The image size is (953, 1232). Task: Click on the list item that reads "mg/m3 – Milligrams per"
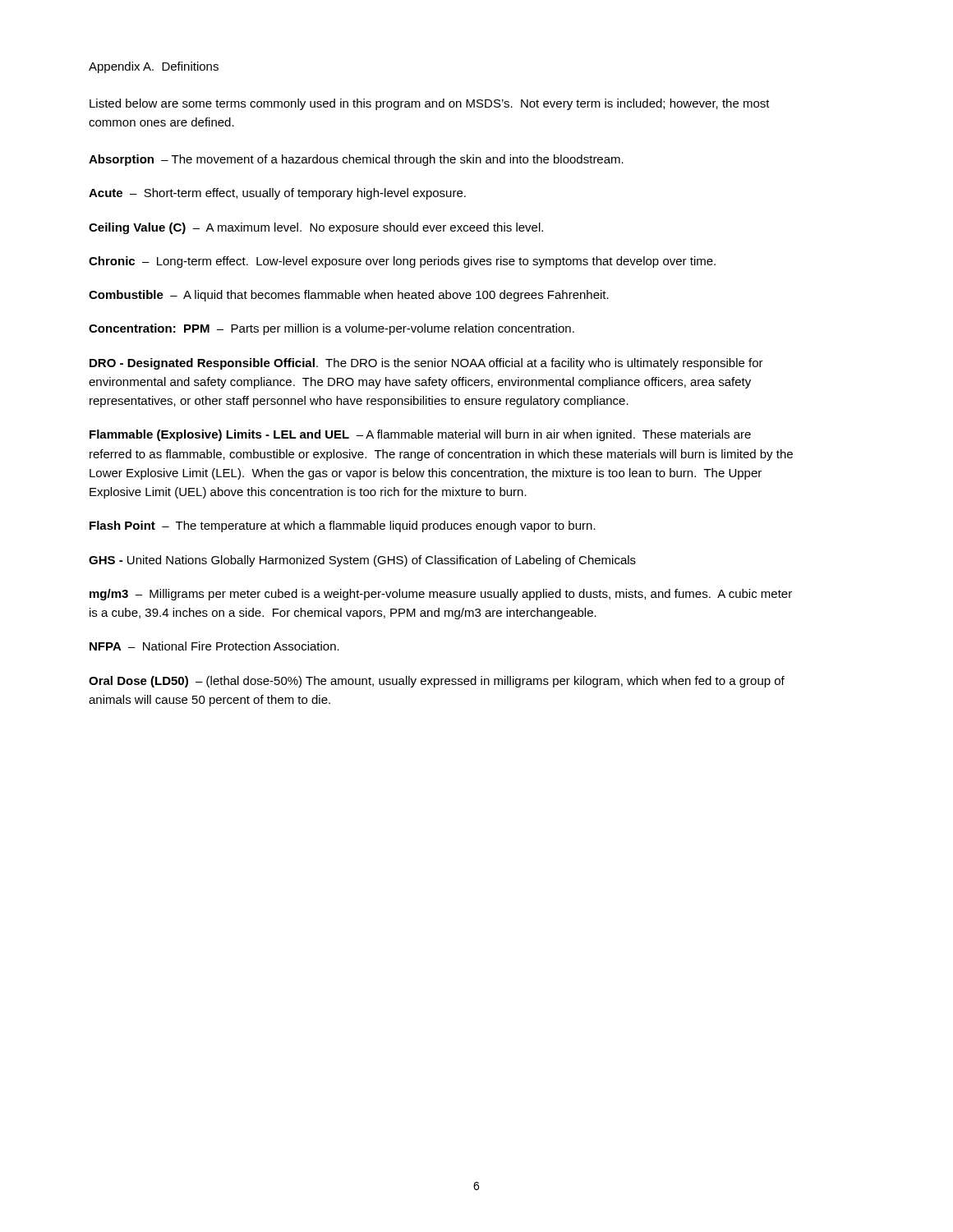click(440, 603)
